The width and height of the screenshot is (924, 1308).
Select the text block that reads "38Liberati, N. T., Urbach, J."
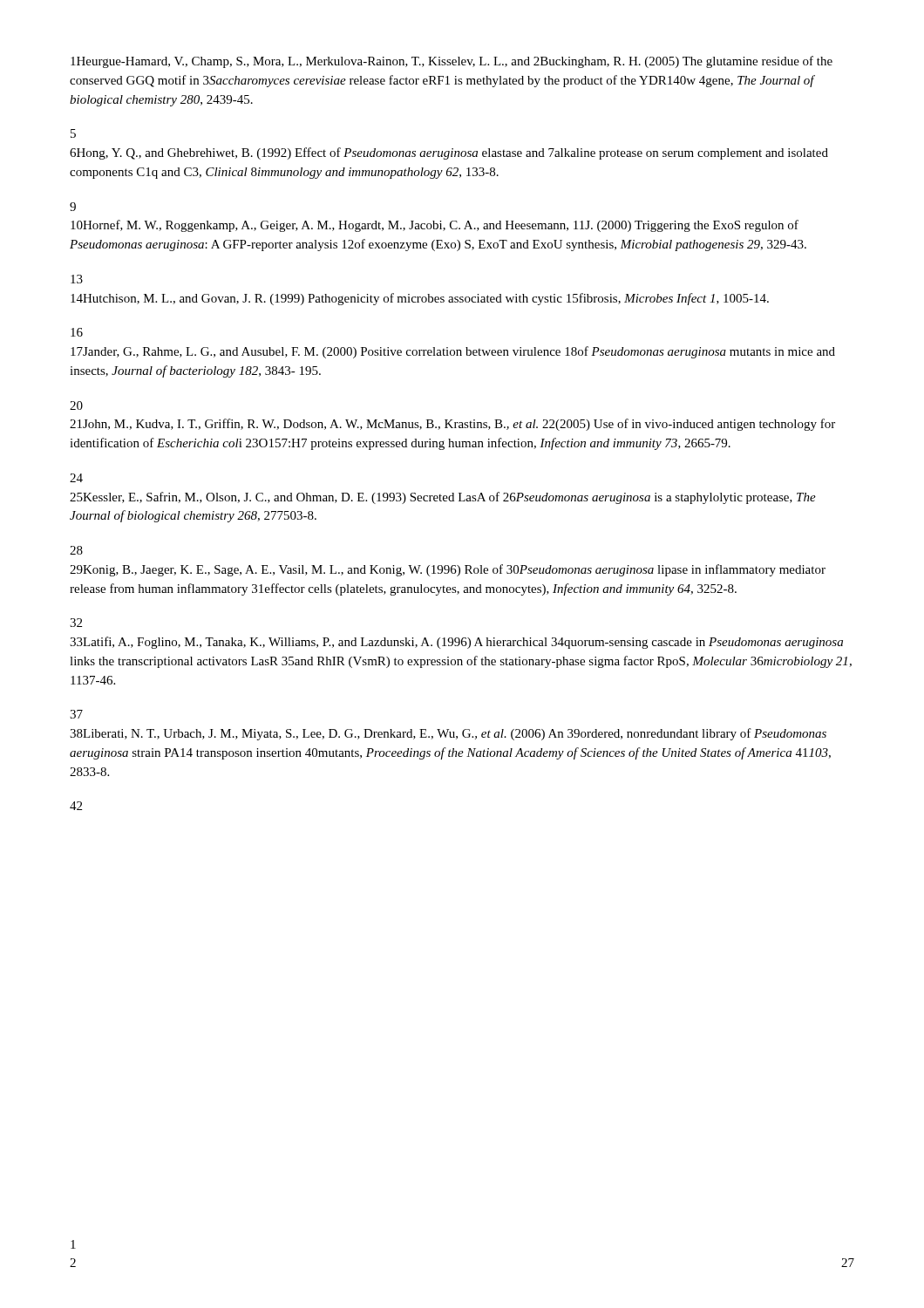[462, 753]
